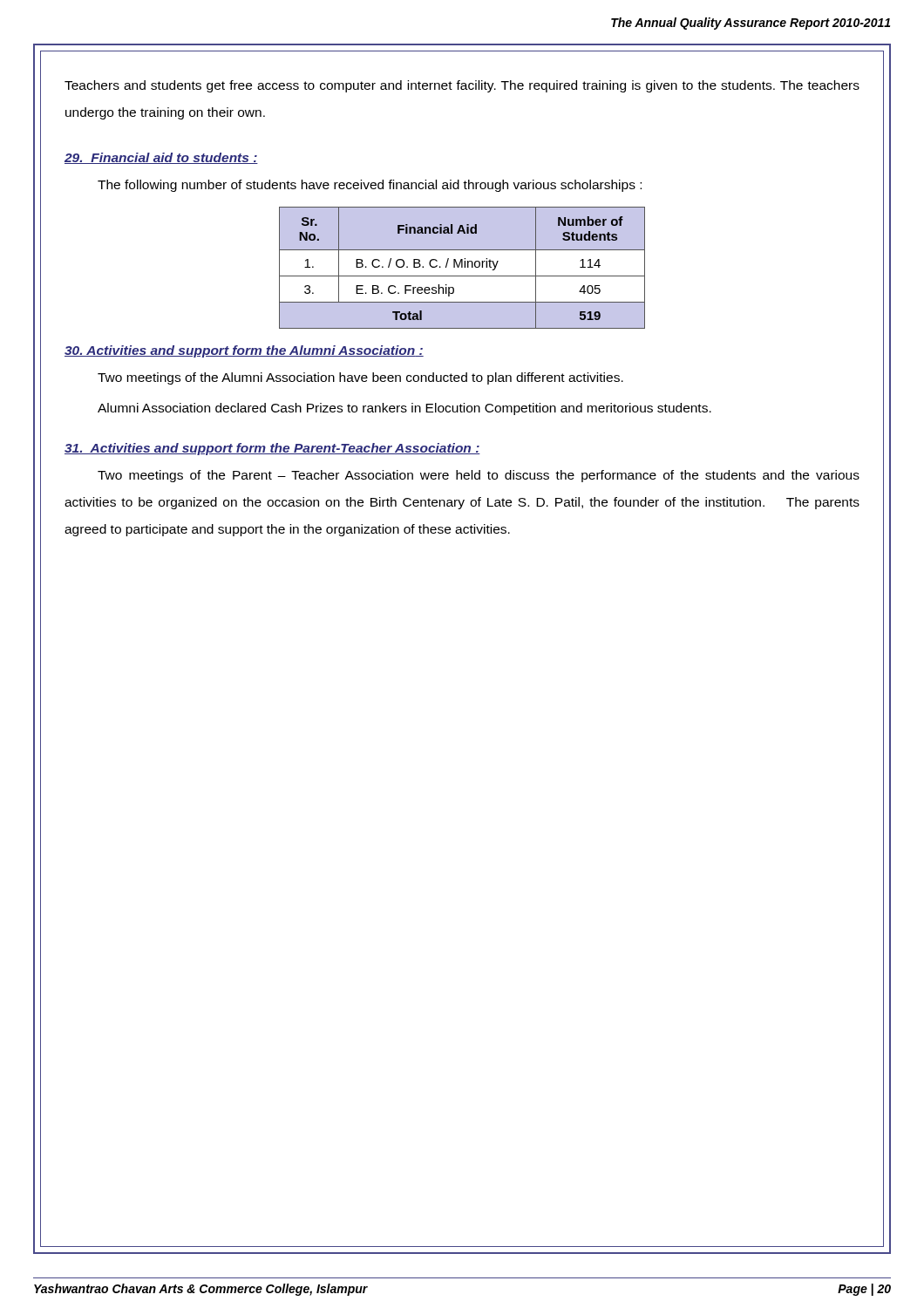Viewport: 924px width, 1308px height.
Task: Select the text block that reads "Two meetings of the Alumni Association have been"
Action: click(361, 377)
